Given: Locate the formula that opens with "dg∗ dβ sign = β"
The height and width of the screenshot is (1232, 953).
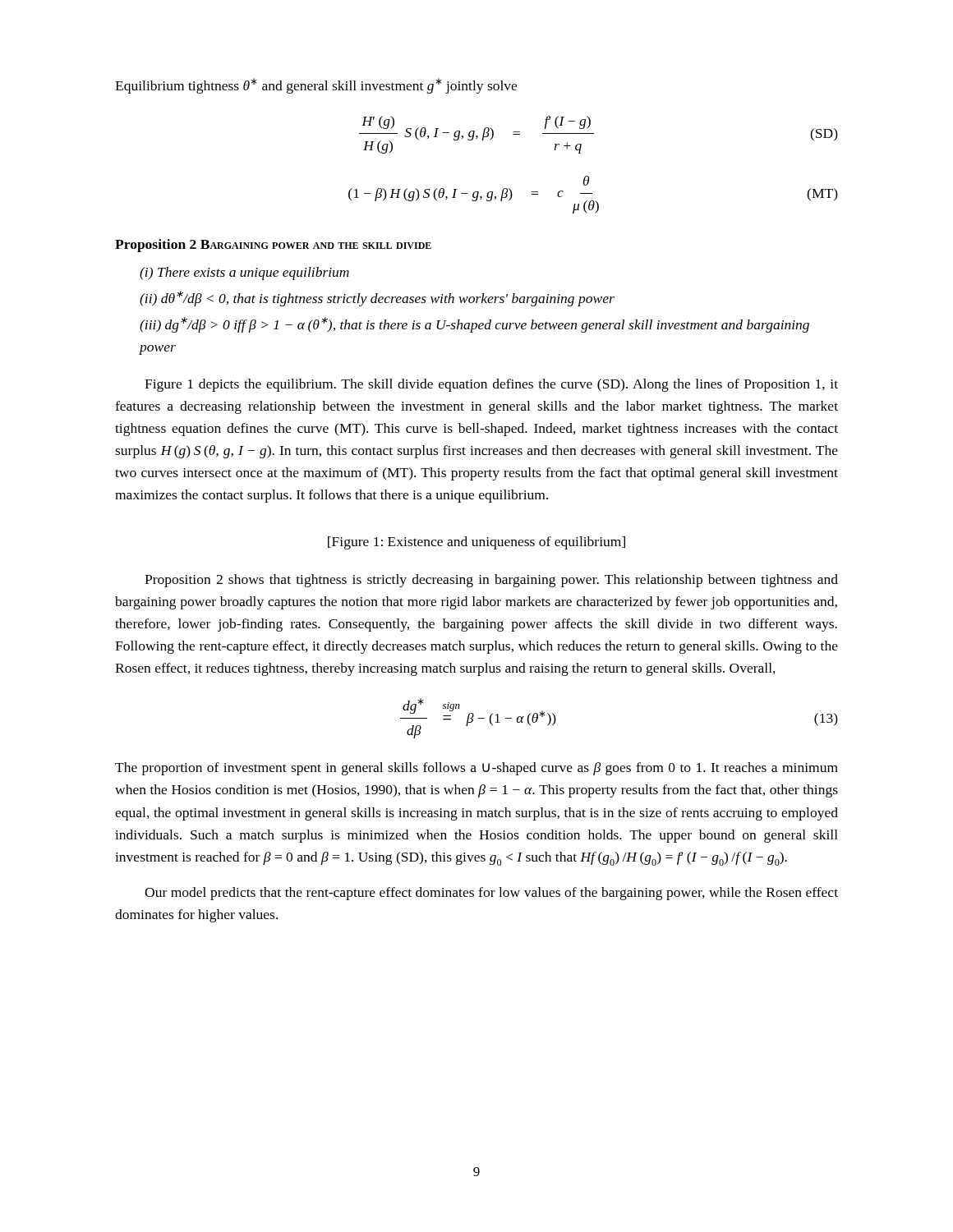Looking at the screenshot, I should [x=448, y=719].
